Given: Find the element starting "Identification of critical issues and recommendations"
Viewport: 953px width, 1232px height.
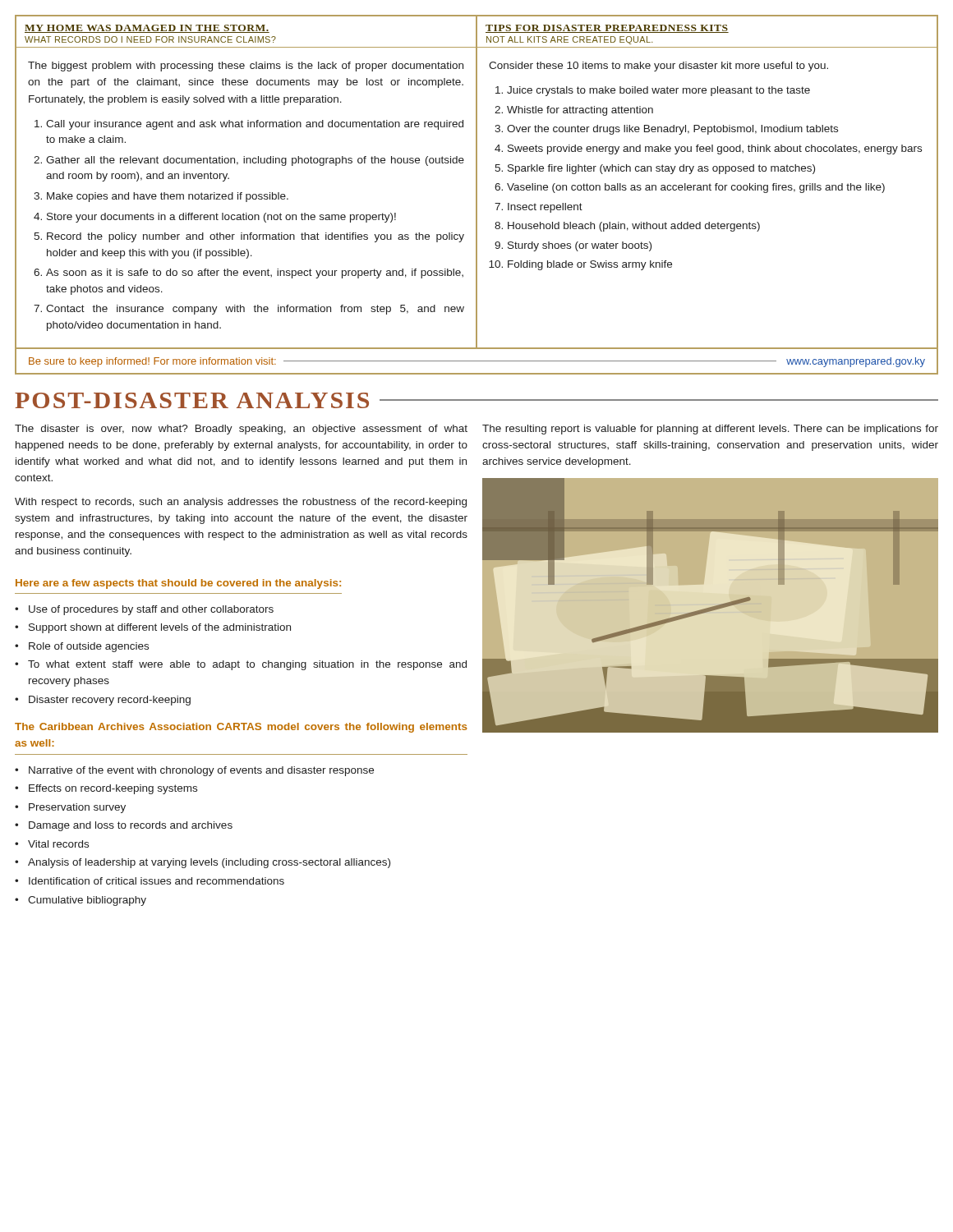Looking at the screenshot, I should [x=156, y=881].
